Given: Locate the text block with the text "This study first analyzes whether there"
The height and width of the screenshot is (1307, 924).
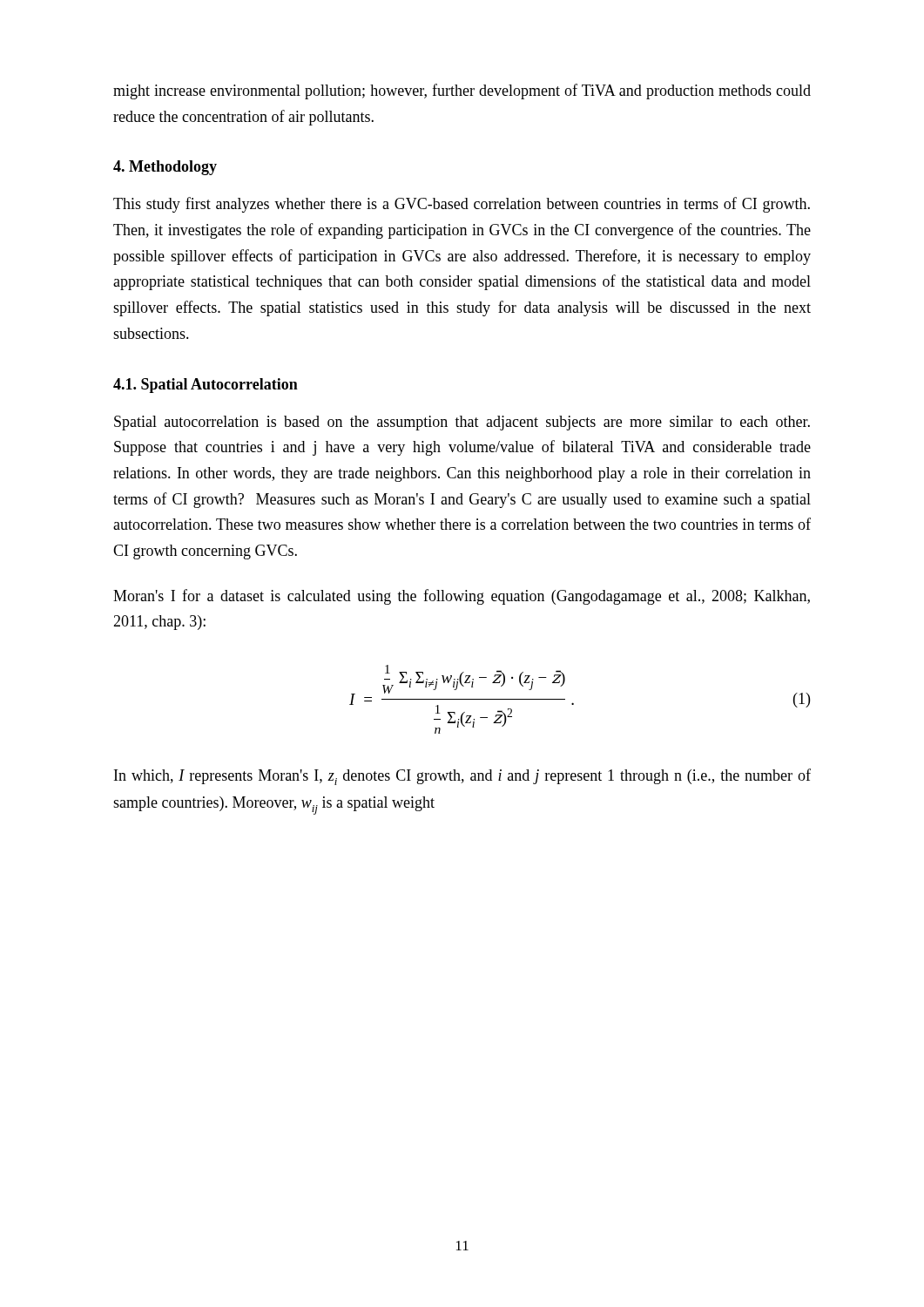Looking at the screenshot, I should pos(462,269).
